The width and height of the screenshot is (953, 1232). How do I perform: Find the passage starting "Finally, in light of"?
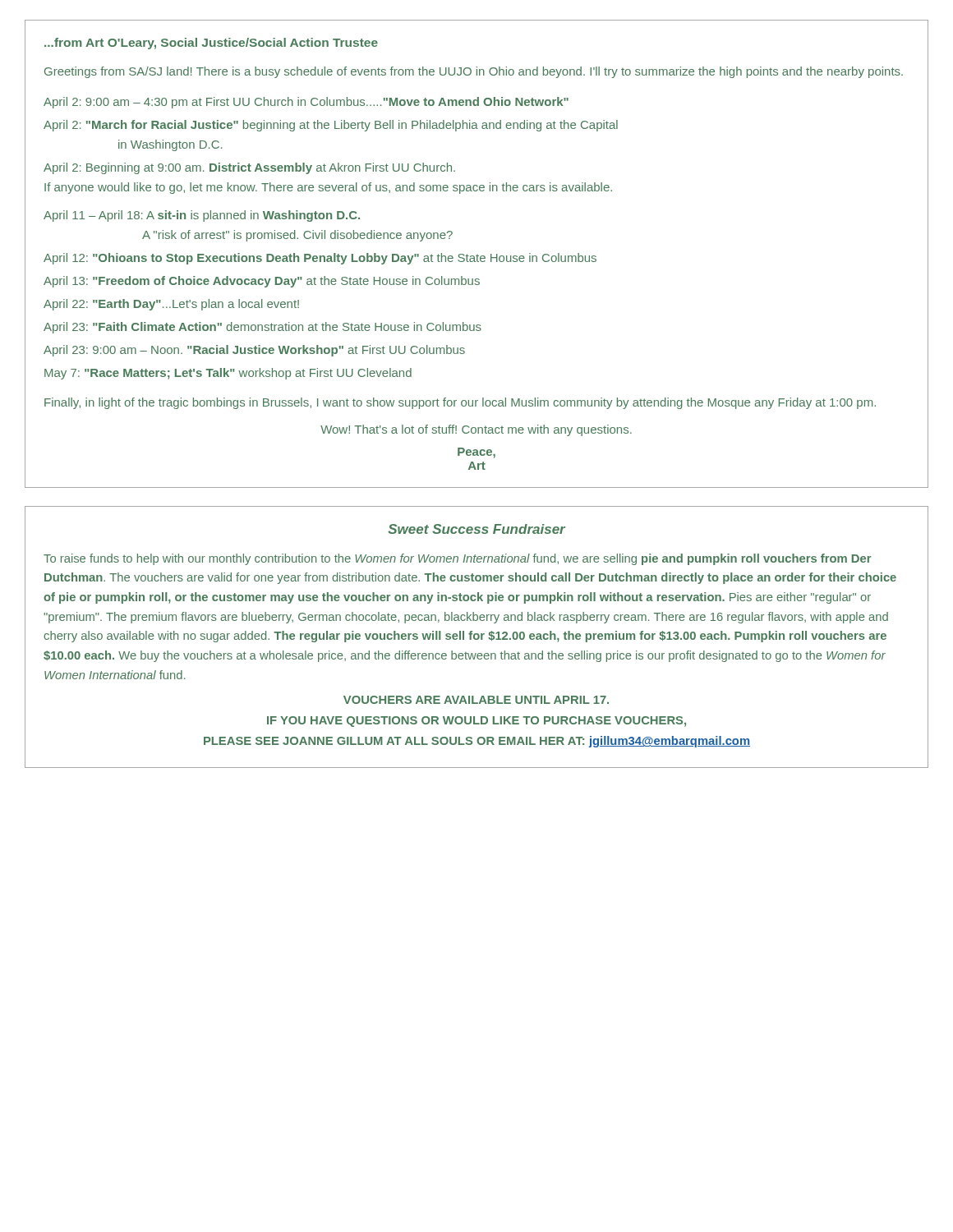click(x=460, y=402)
